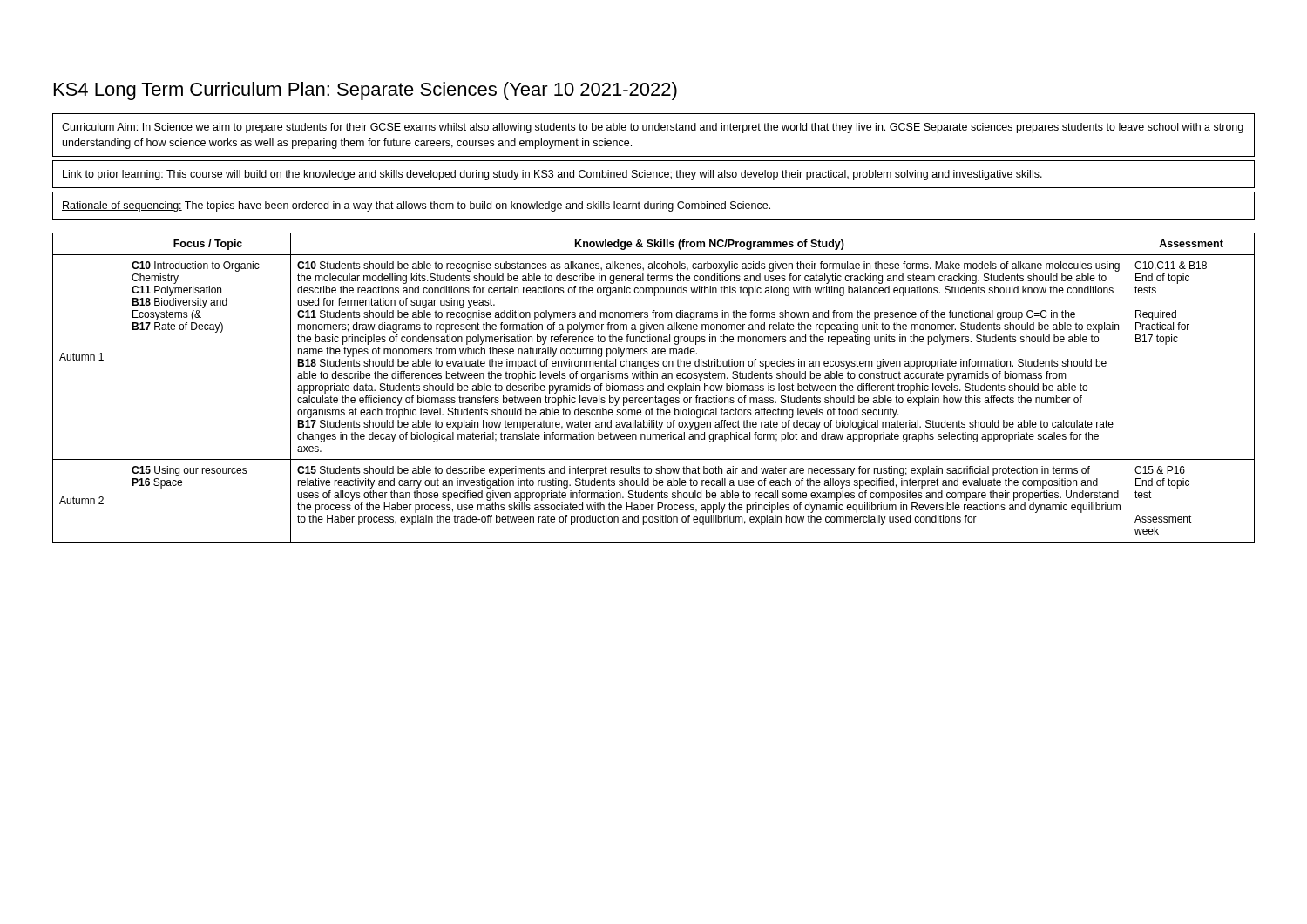Click the table
This screenshot has height=924, width=1307.
pos(654,387)
